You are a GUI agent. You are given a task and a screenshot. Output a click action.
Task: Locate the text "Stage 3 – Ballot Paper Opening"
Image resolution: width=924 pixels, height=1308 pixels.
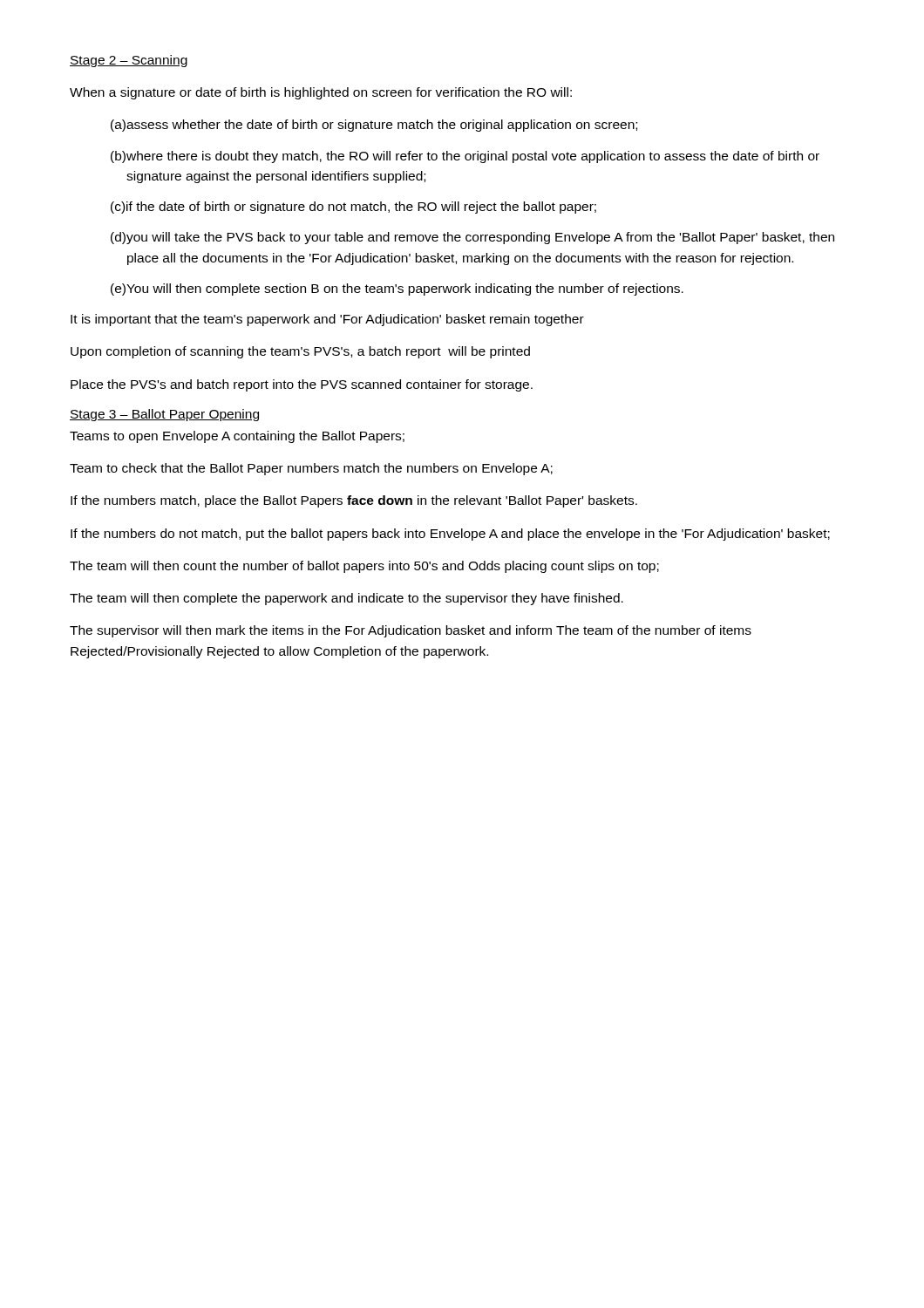(x=165, y=414)
